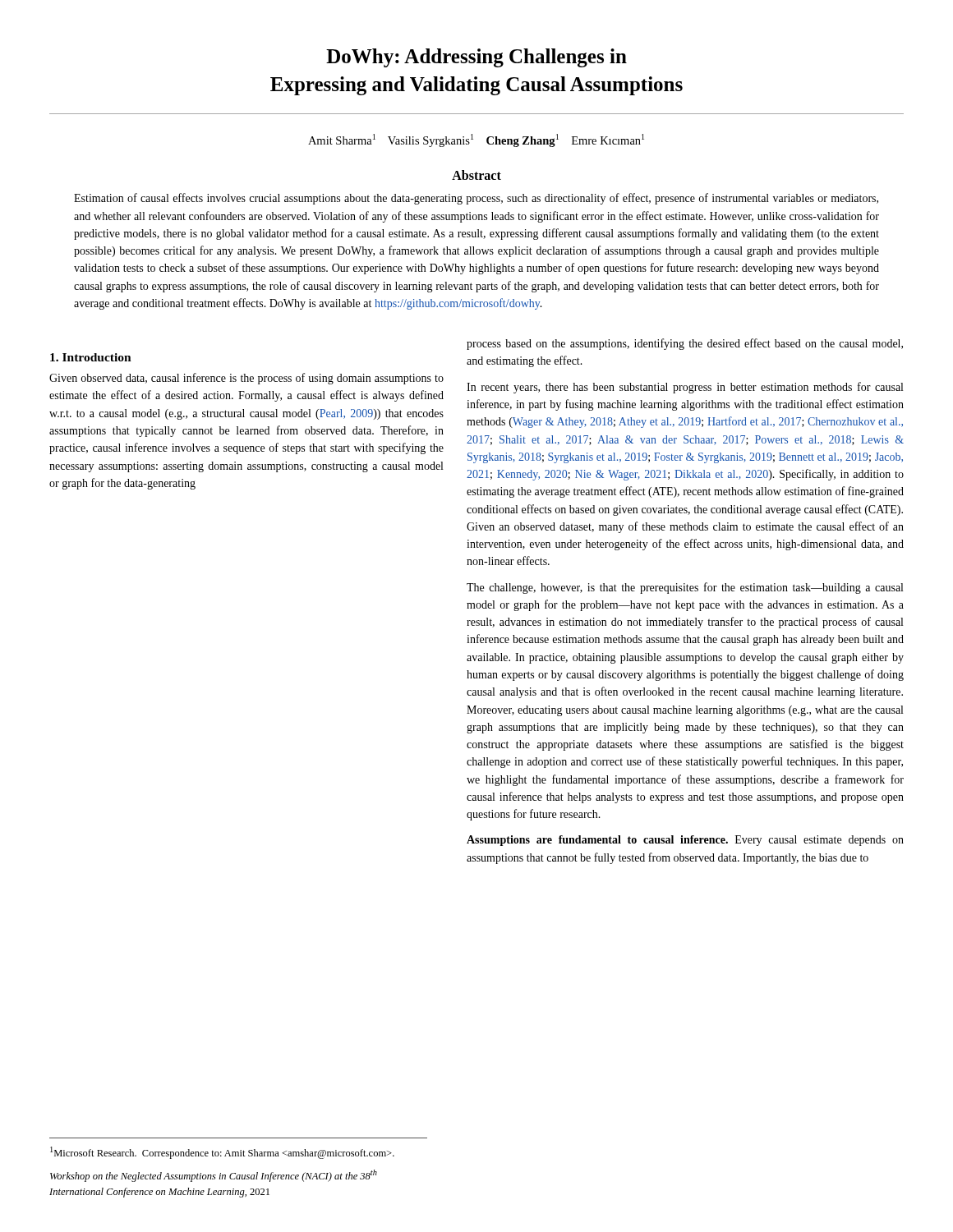Viewport: 953px width, 1232px height.
Task: Point to the passage starting "The challenge, however, is that the prerequisites"
Action: point(685,701)
